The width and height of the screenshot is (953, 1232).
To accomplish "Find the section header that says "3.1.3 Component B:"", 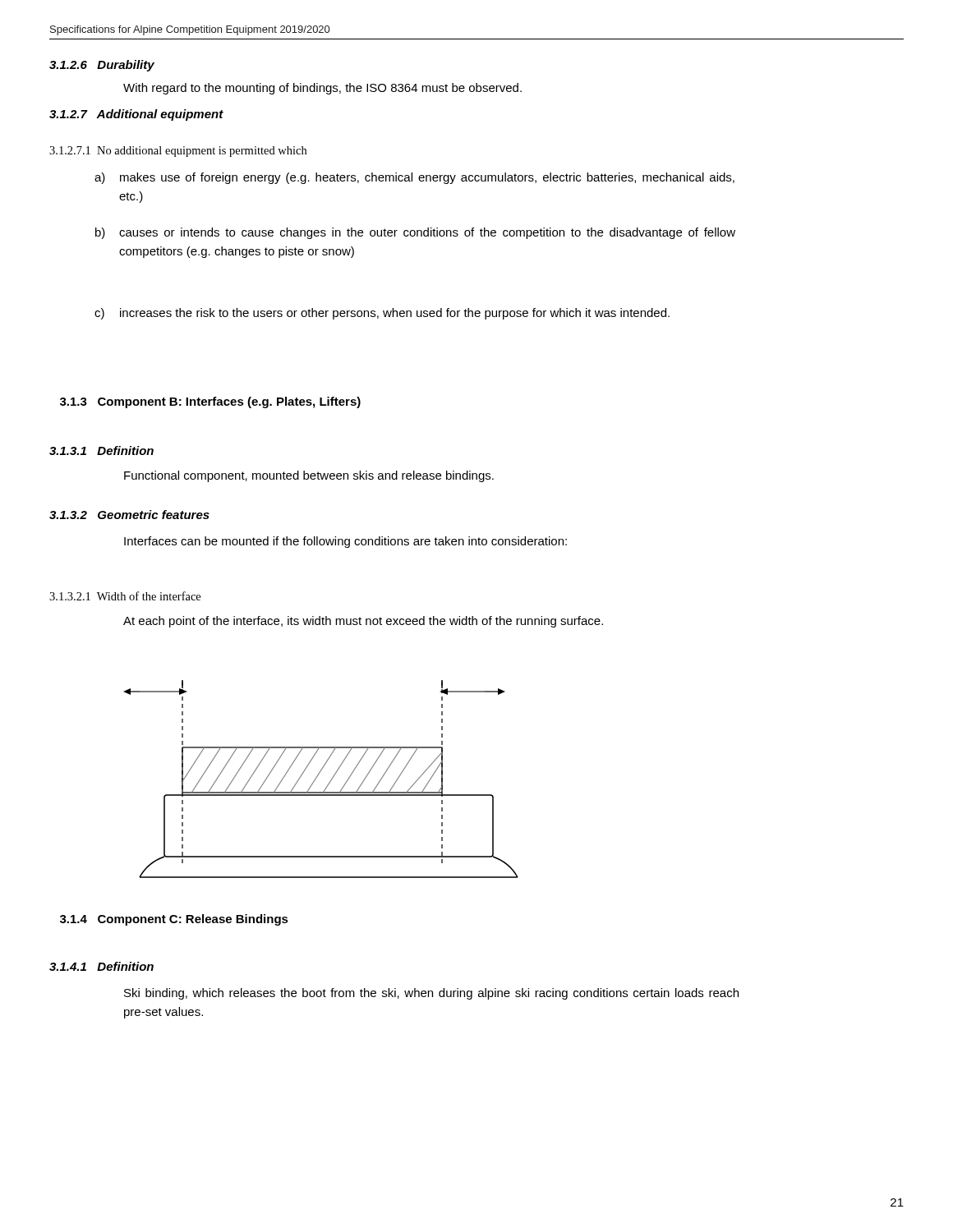I will 205,401.
